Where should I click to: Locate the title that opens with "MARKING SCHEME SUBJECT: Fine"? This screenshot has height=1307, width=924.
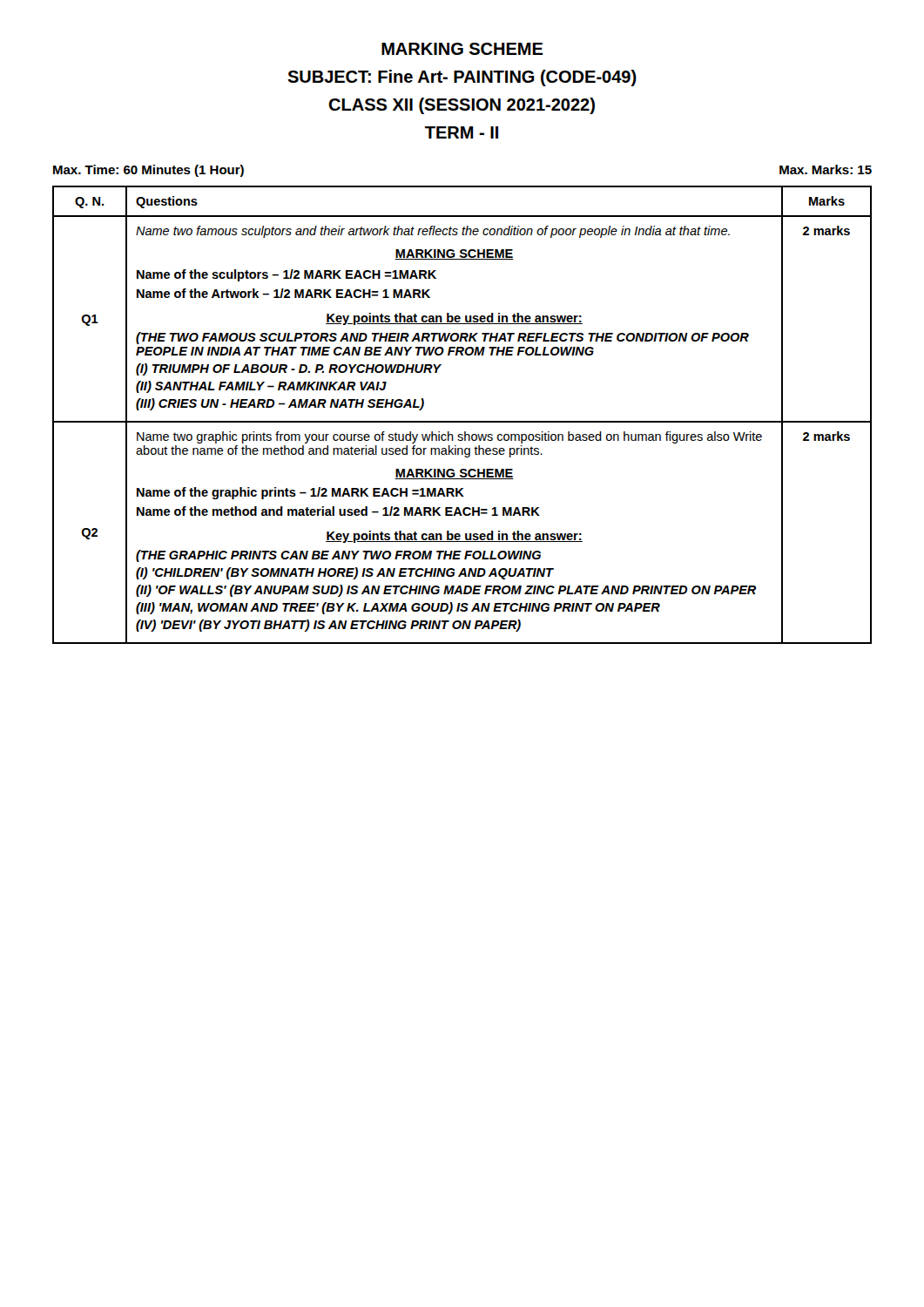tap(462, 91)
